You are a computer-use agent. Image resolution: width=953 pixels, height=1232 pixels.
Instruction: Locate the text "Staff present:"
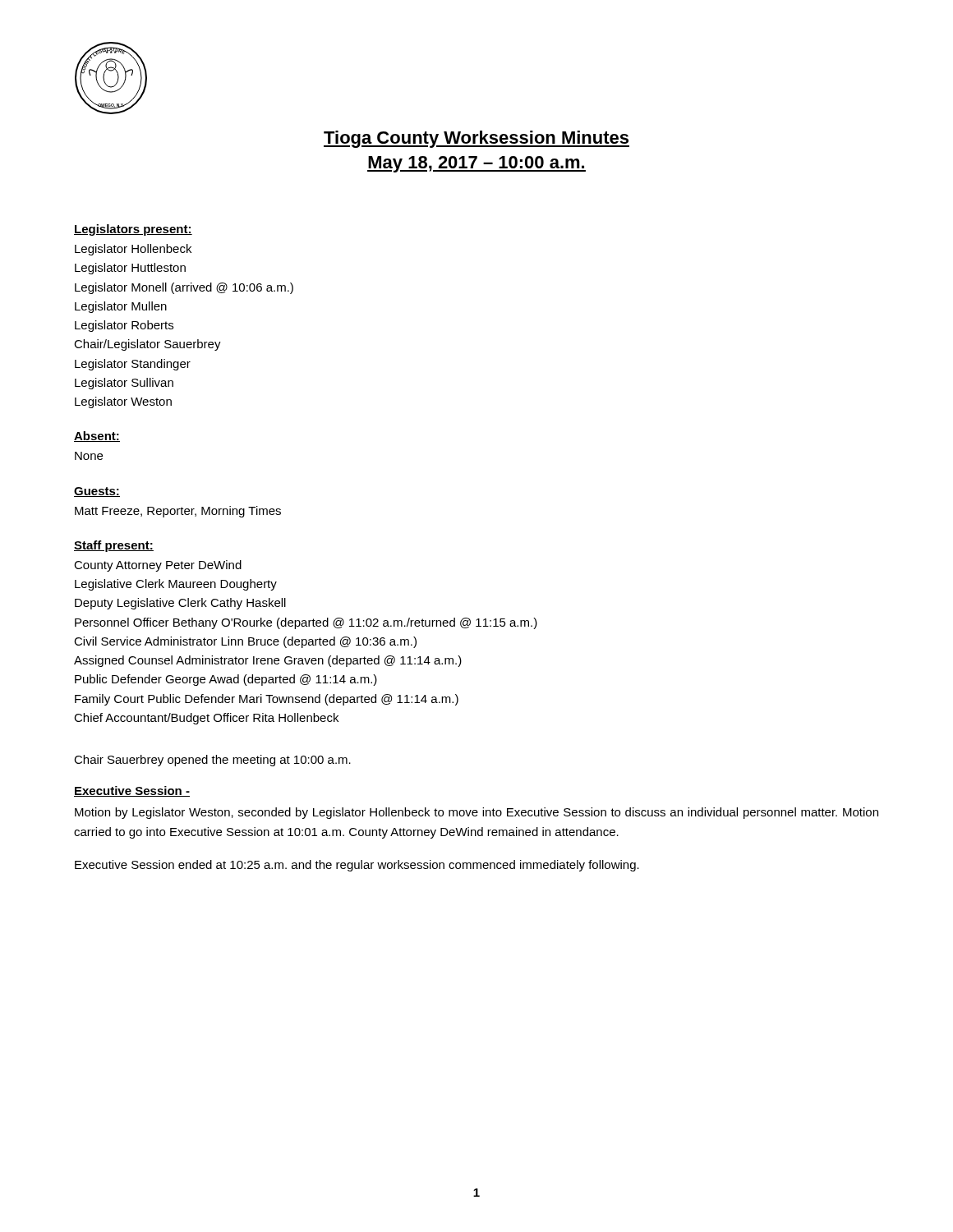[114, 545]
